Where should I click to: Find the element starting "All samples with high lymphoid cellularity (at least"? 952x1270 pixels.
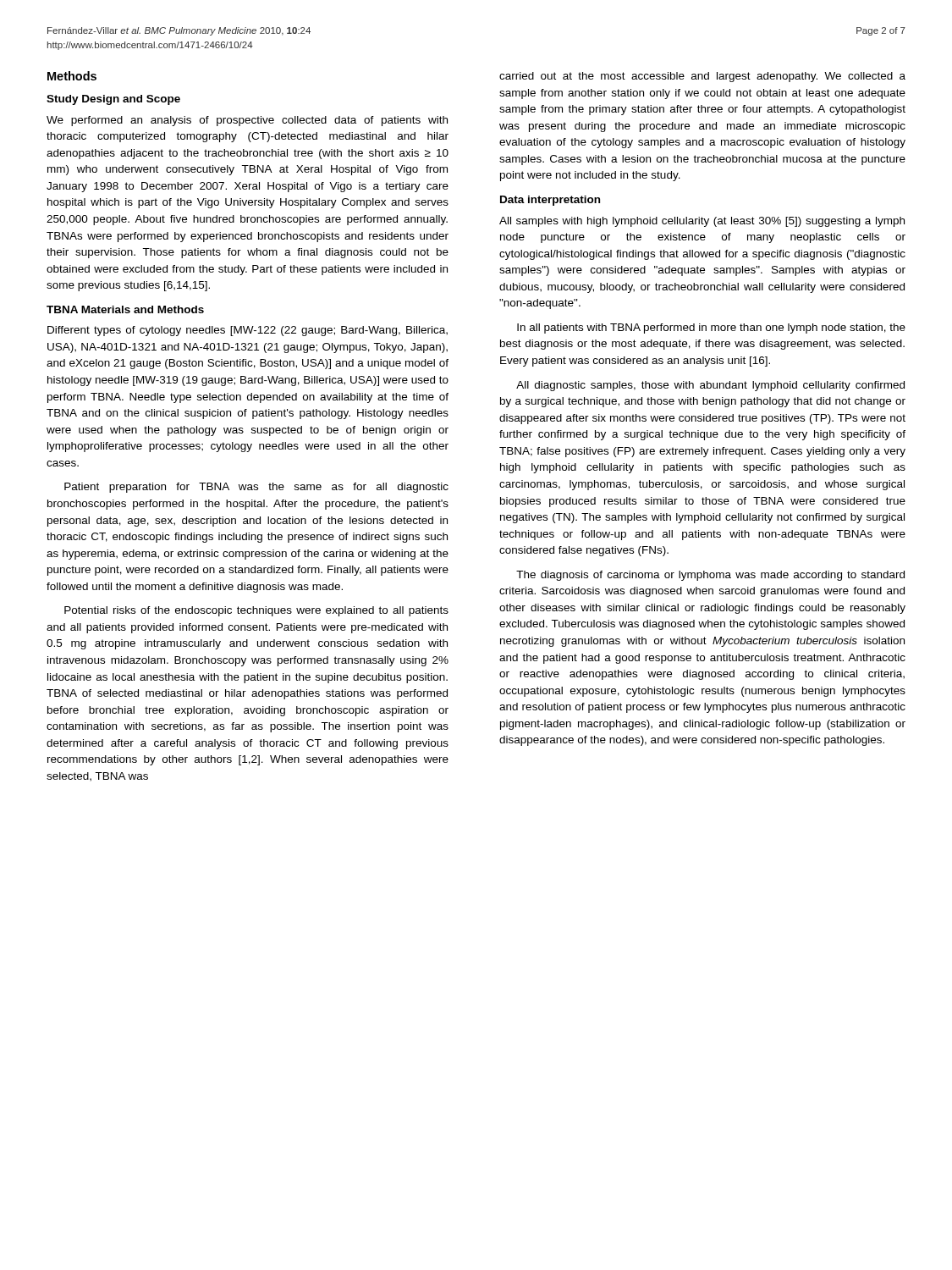702,480
